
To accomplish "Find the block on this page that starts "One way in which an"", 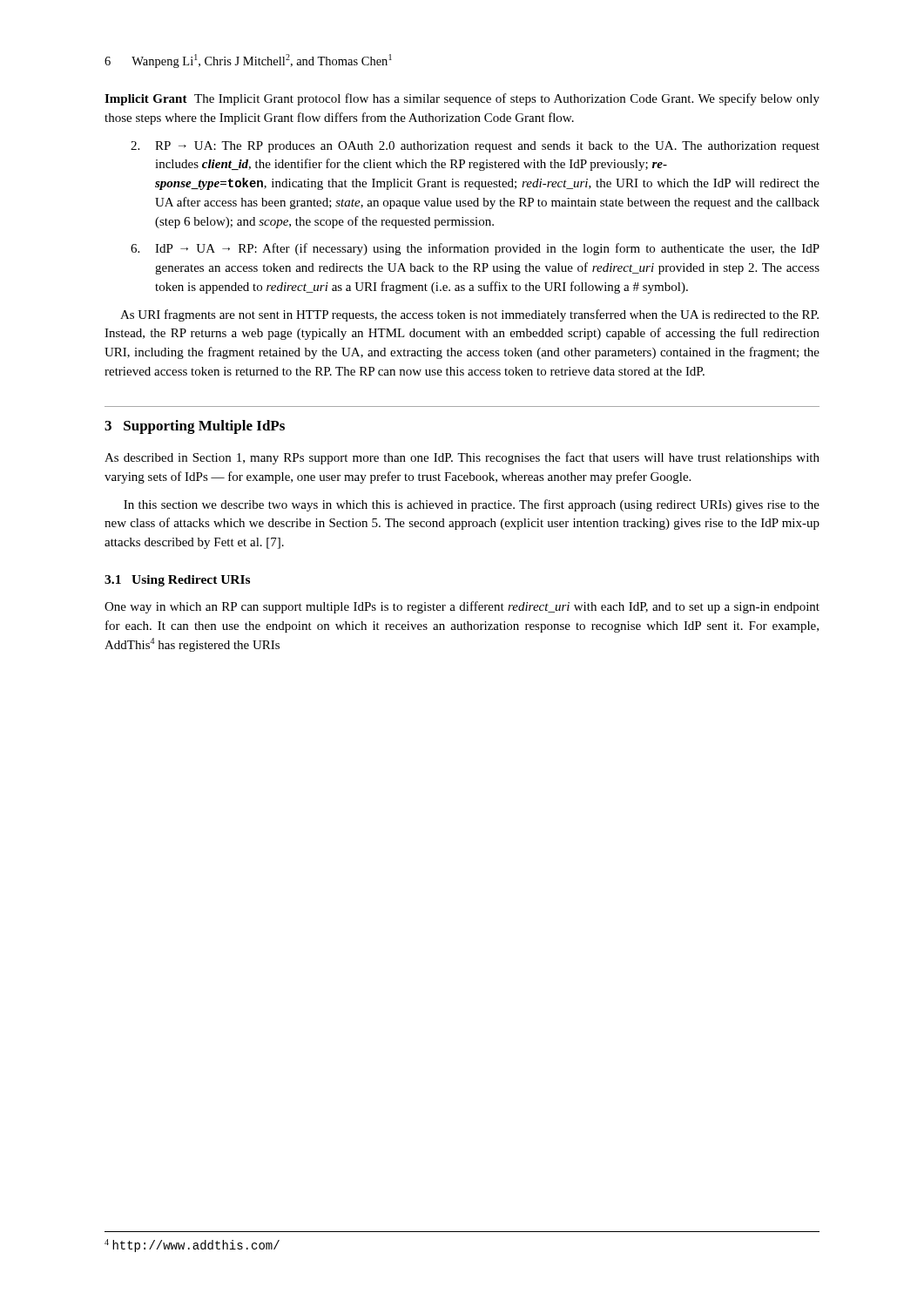I will 462,626.
